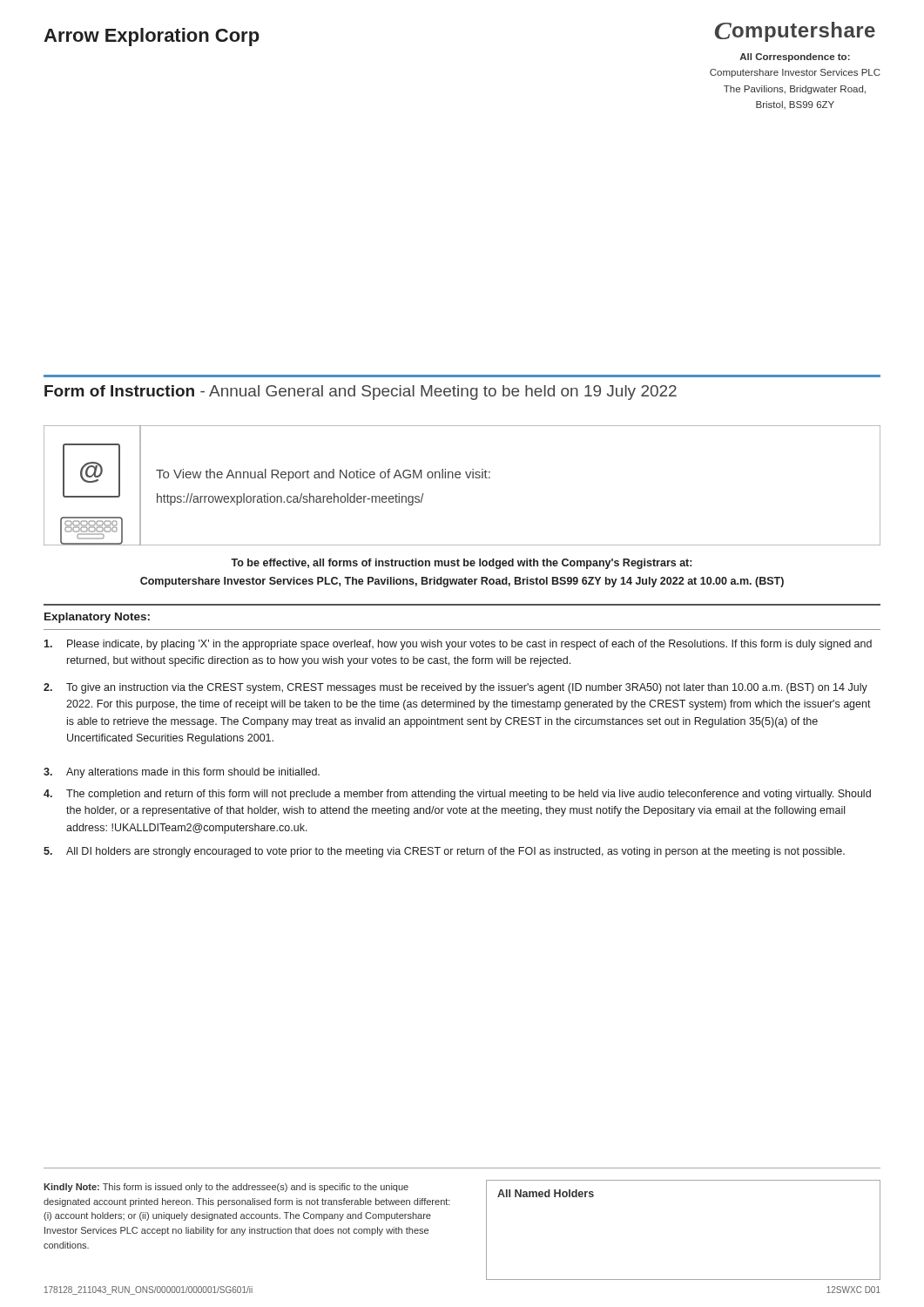Click on the text block with the text "Kindly Note: This form"
Screen dimensions: 1307x924
tap(247, 1216)
